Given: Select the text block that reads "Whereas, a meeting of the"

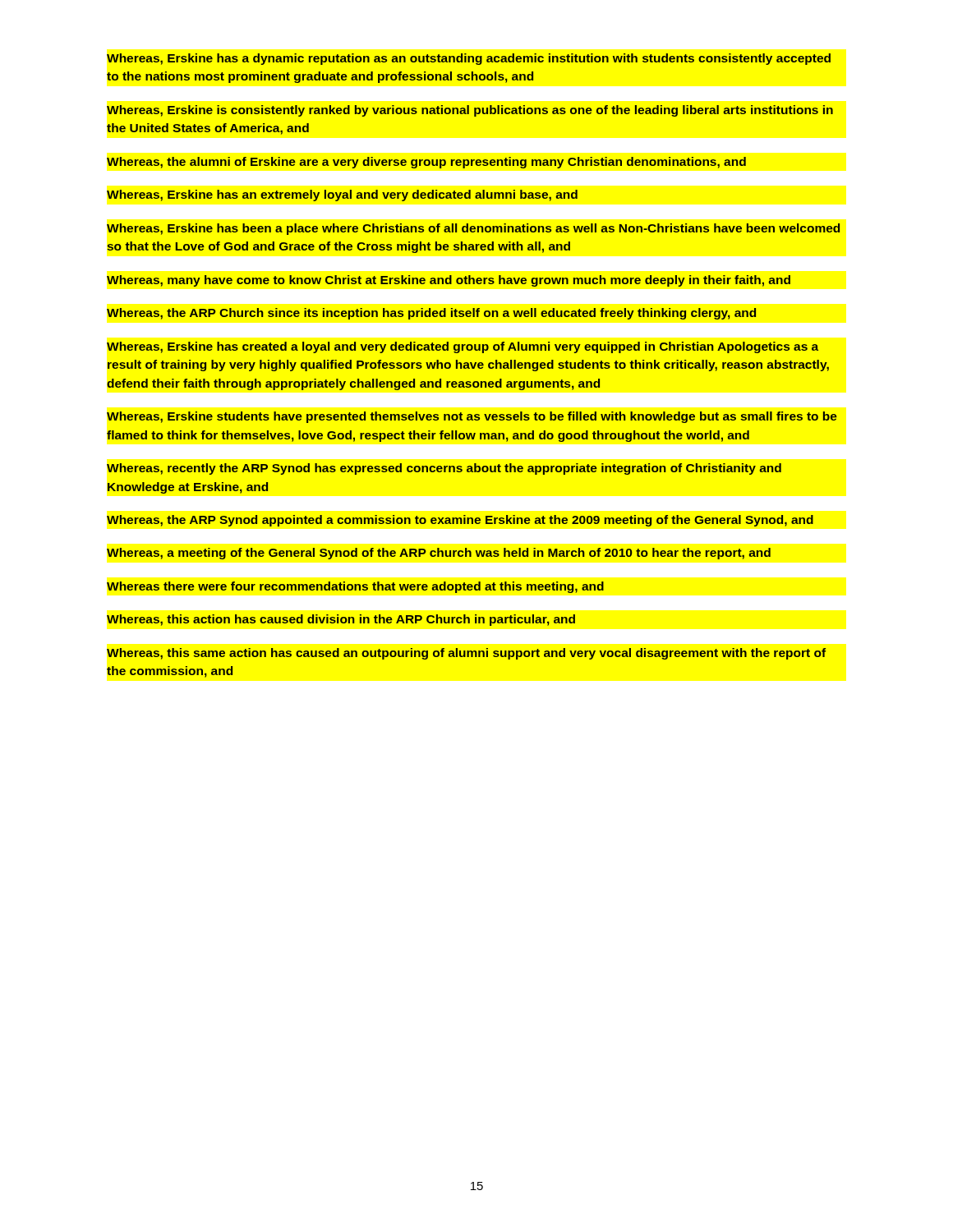Looking at the screenshot, I should click(x=439, y=553).
